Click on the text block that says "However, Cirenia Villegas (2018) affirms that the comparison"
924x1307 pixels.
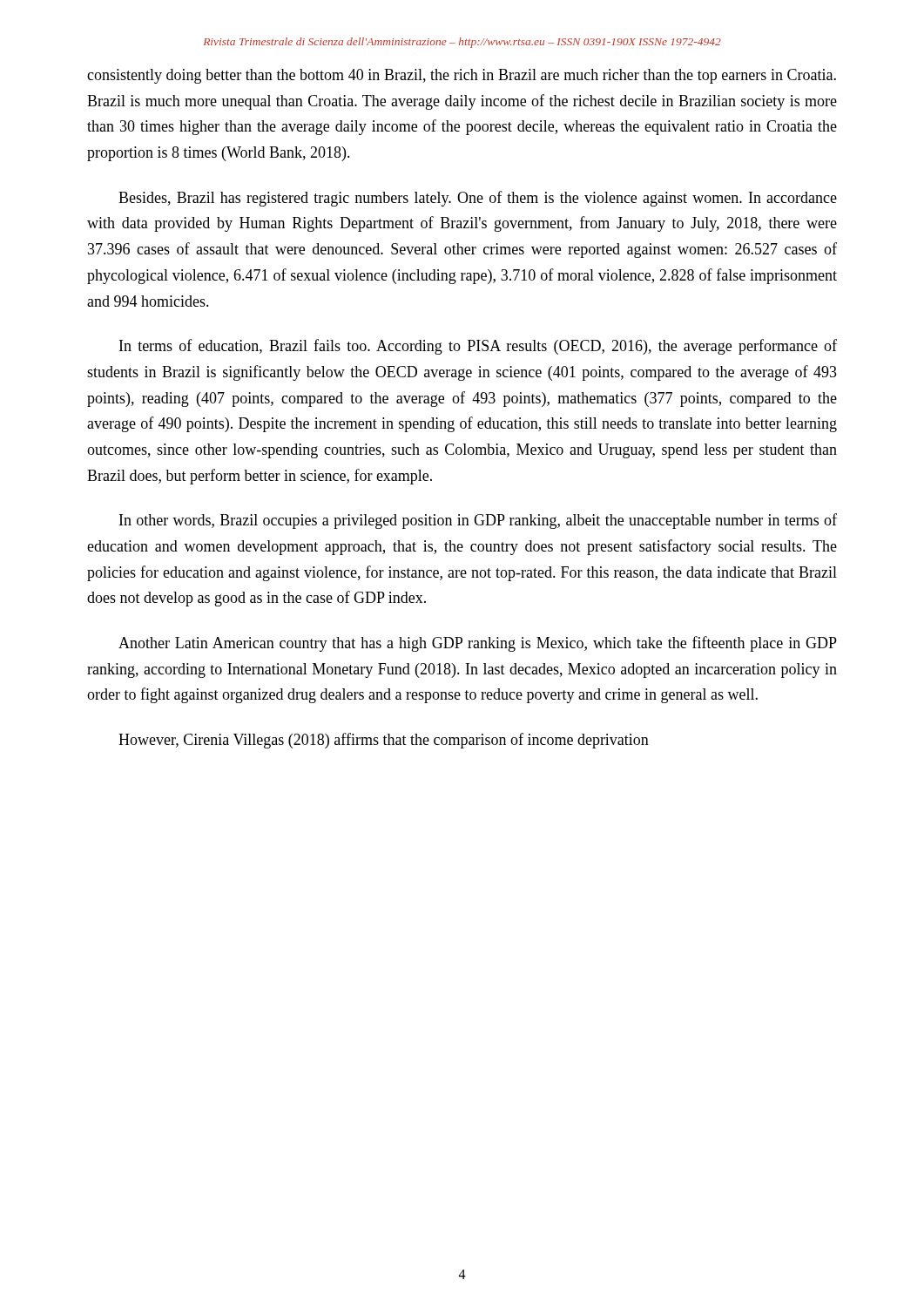click(x=462, y=741)
